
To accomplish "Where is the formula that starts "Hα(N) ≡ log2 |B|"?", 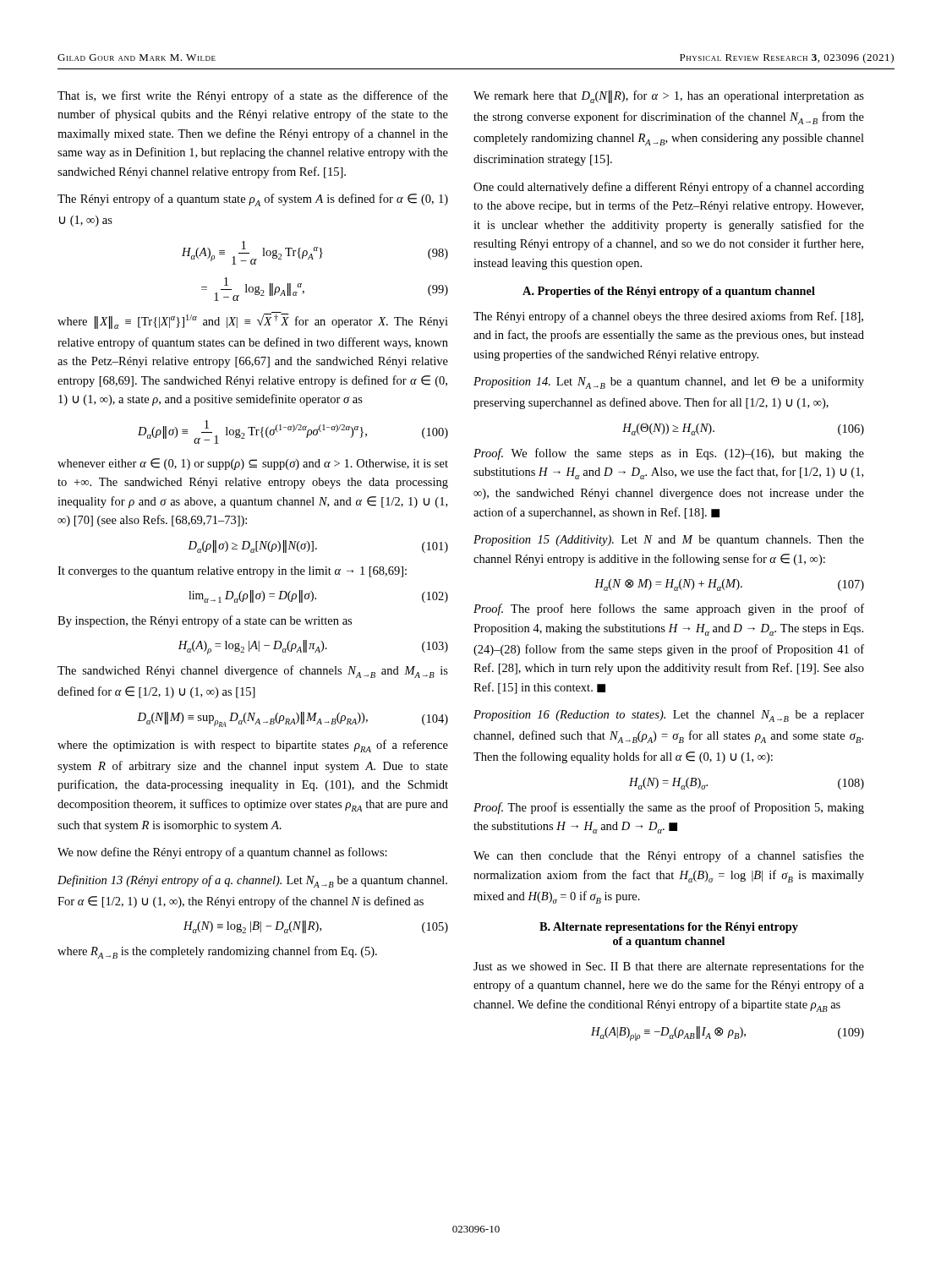I will pos(316,927).
